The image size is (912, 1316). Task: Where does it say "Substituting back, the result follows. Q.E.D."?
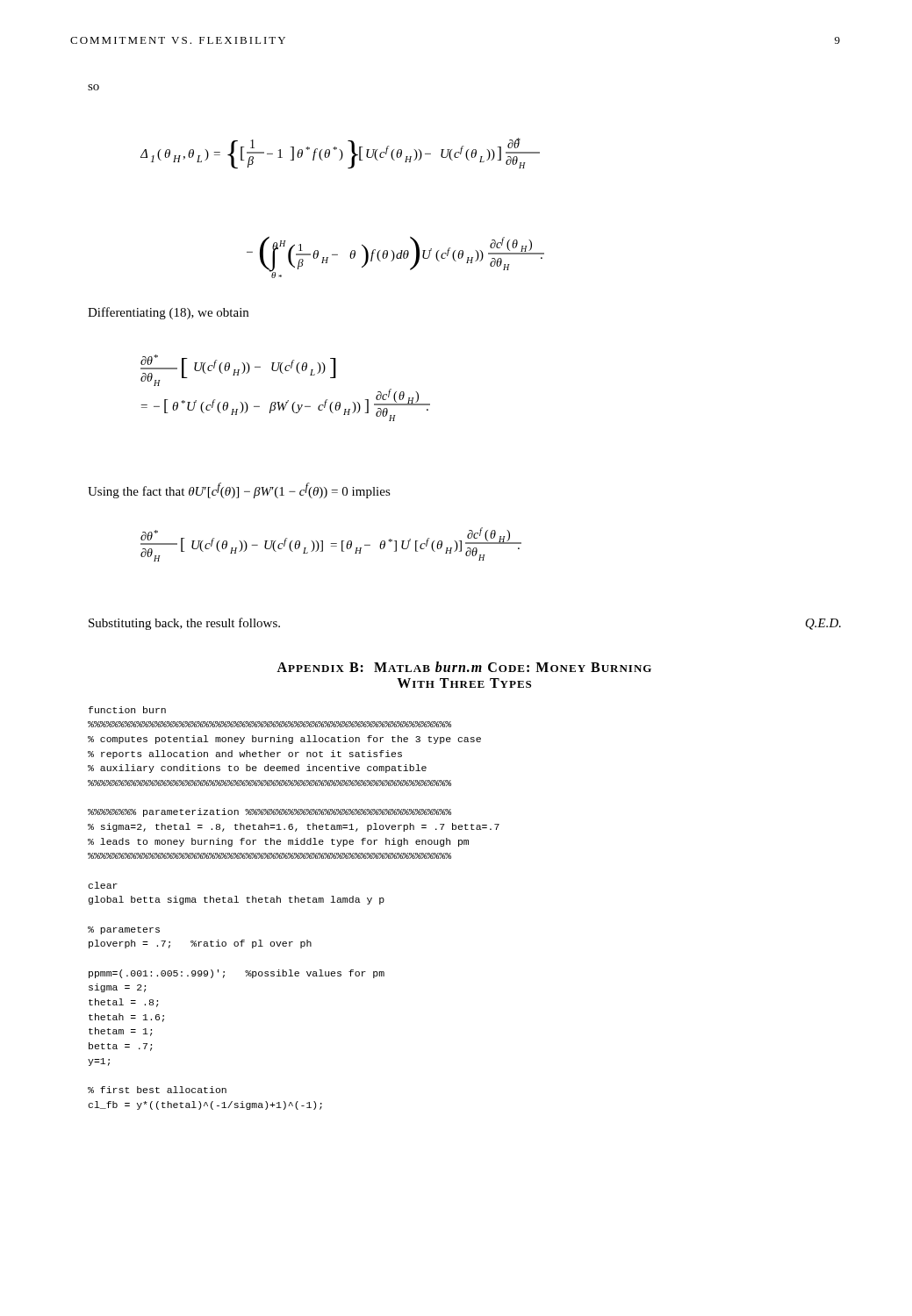click(187, 623)
